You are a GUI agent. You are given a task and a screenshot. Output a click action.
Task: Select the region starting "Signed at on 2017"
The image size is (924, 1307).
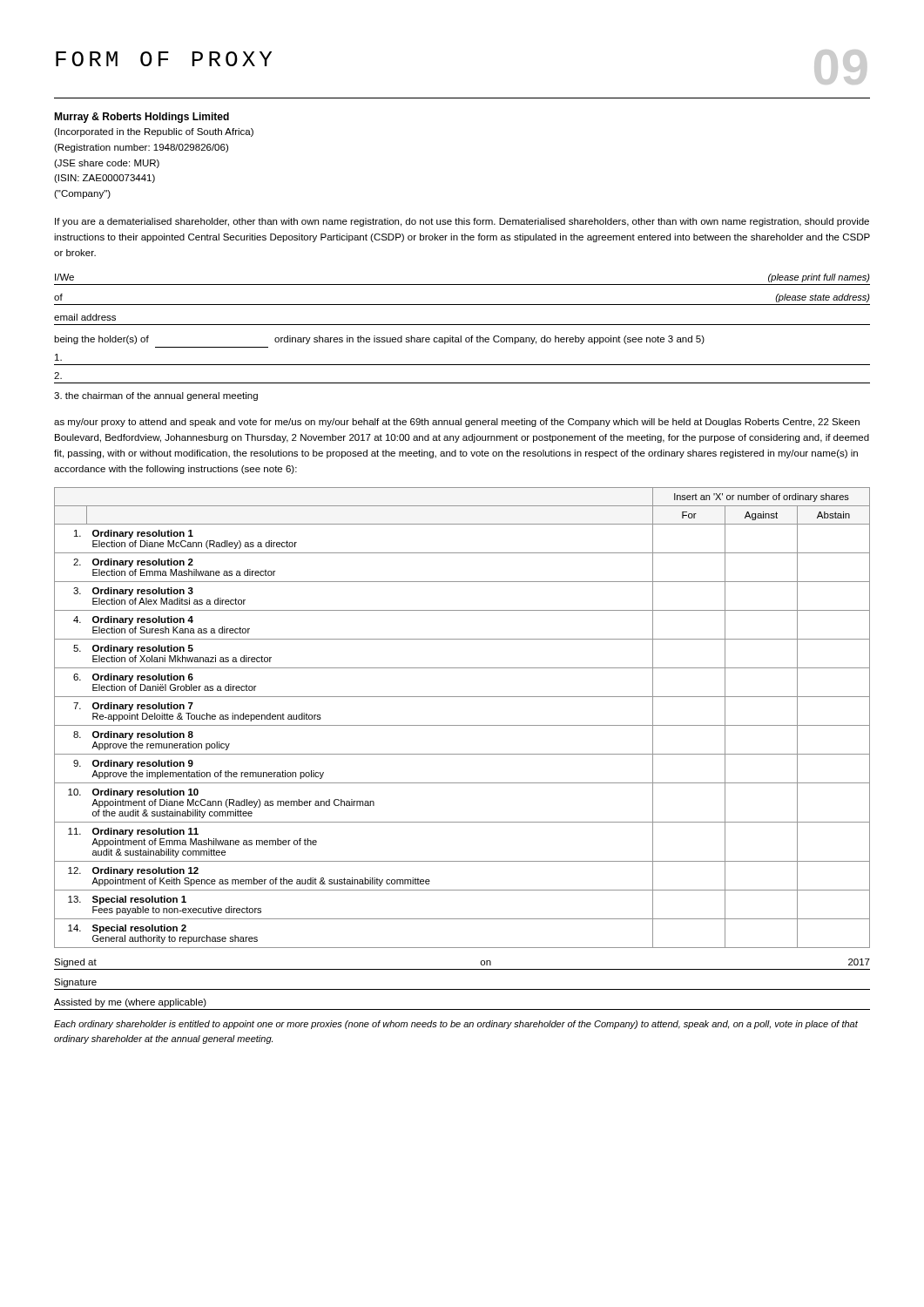(x=462, y=962)
